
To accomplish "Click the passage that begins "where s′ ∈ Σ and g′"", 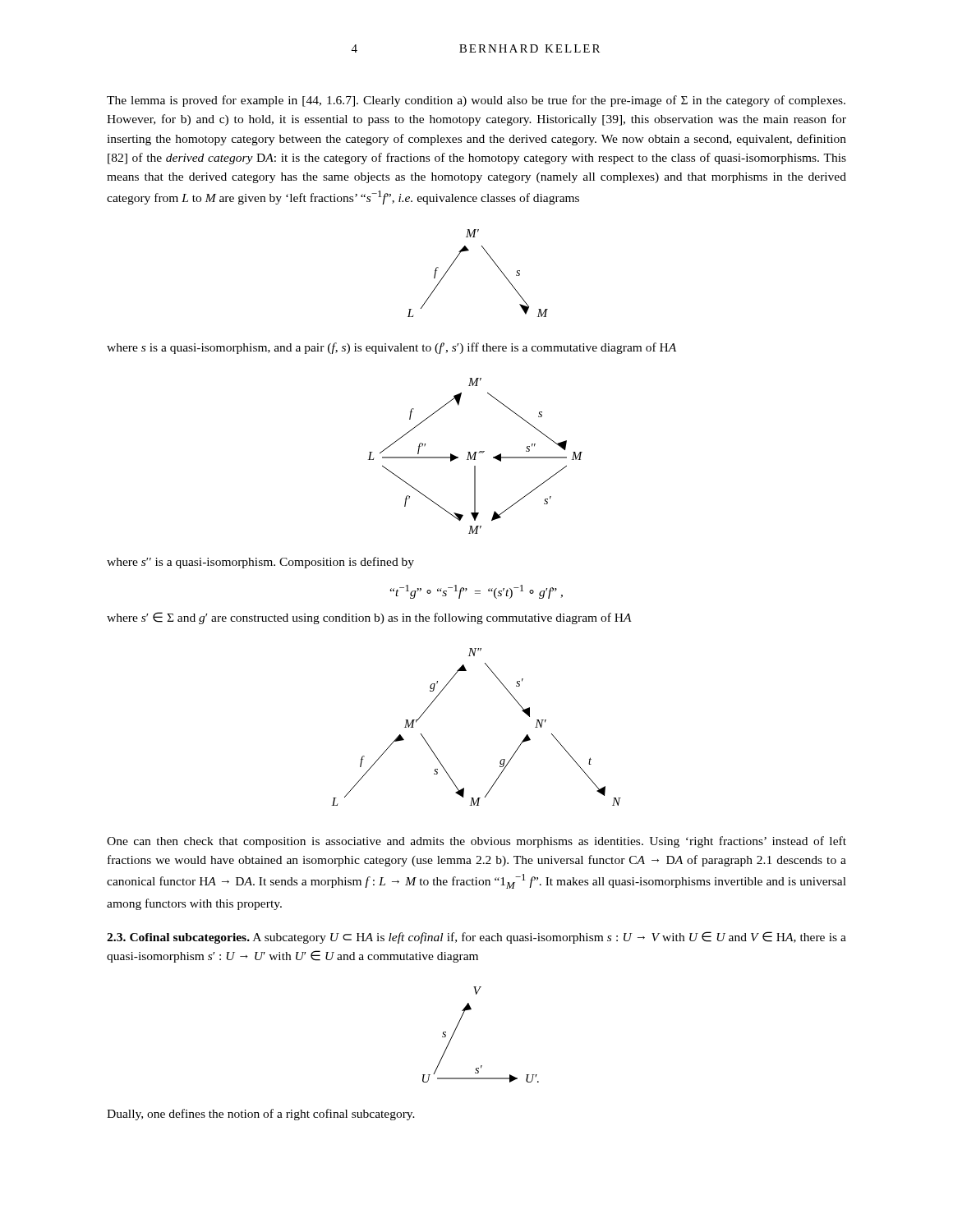I will click(476, 617).
